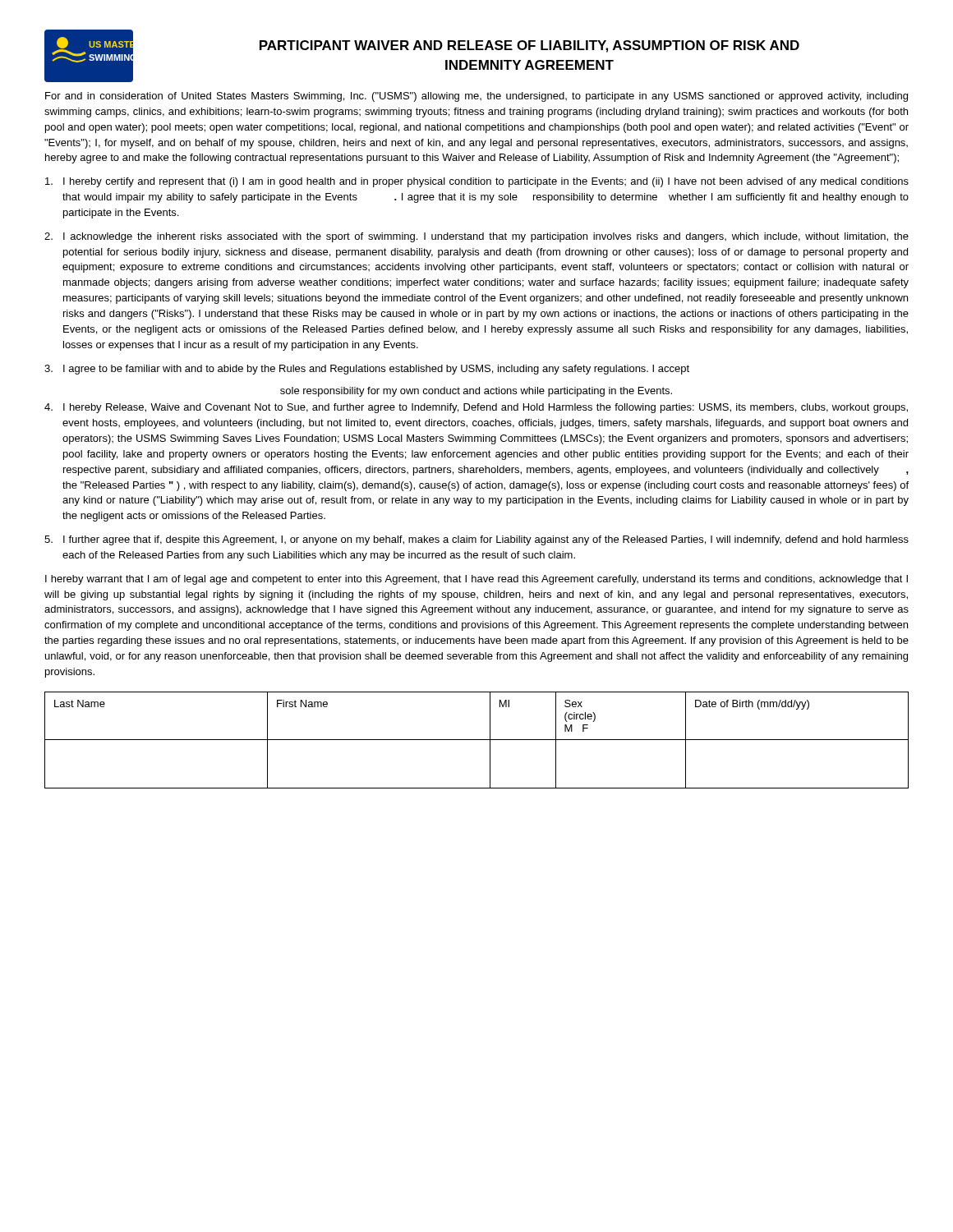
Task: Select the text block that reads "I hereby warrant that I am of legal"
Action: [476, 625]
